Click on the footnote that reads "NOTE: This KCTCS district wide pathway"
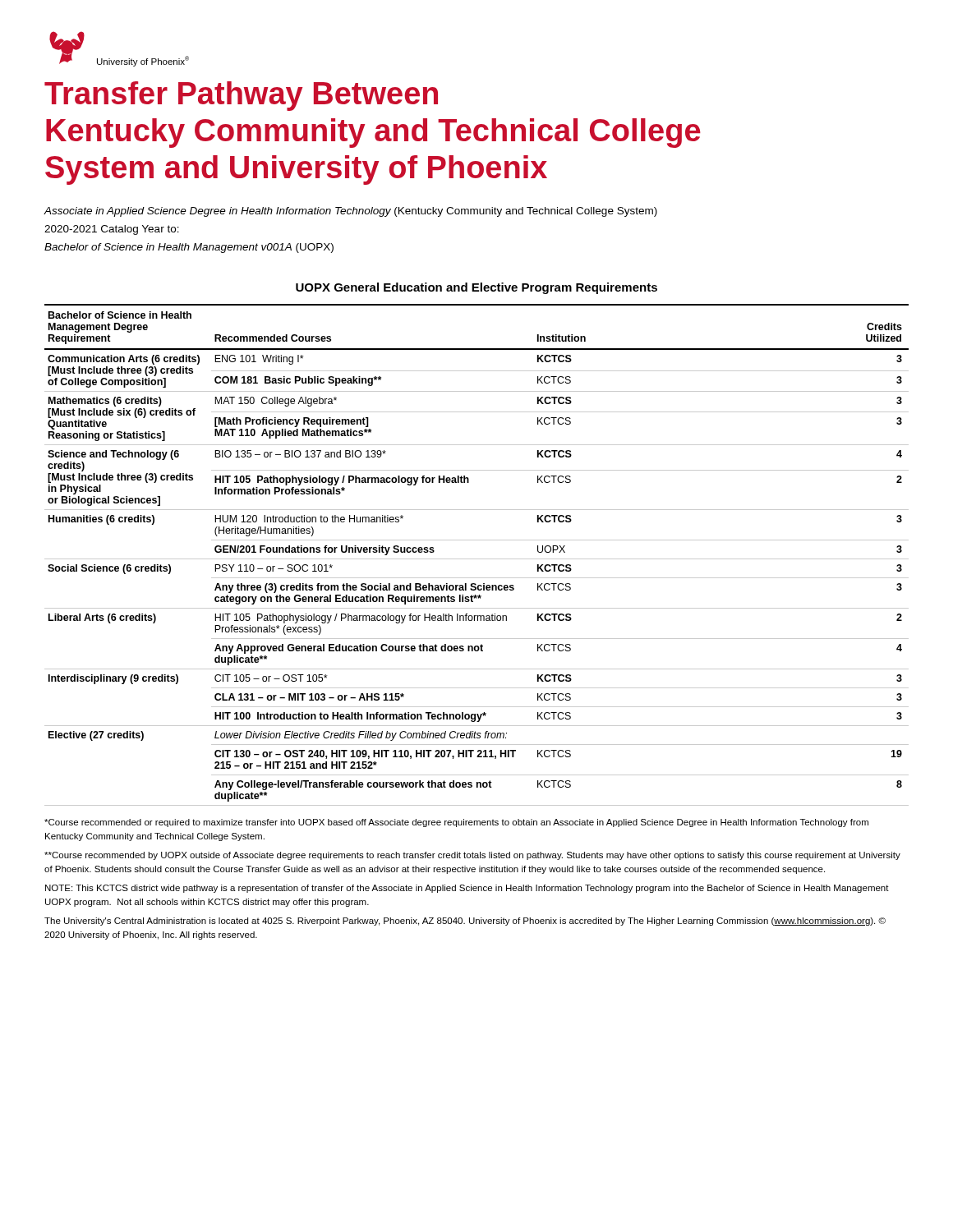953x1232 pixels. 466,895
